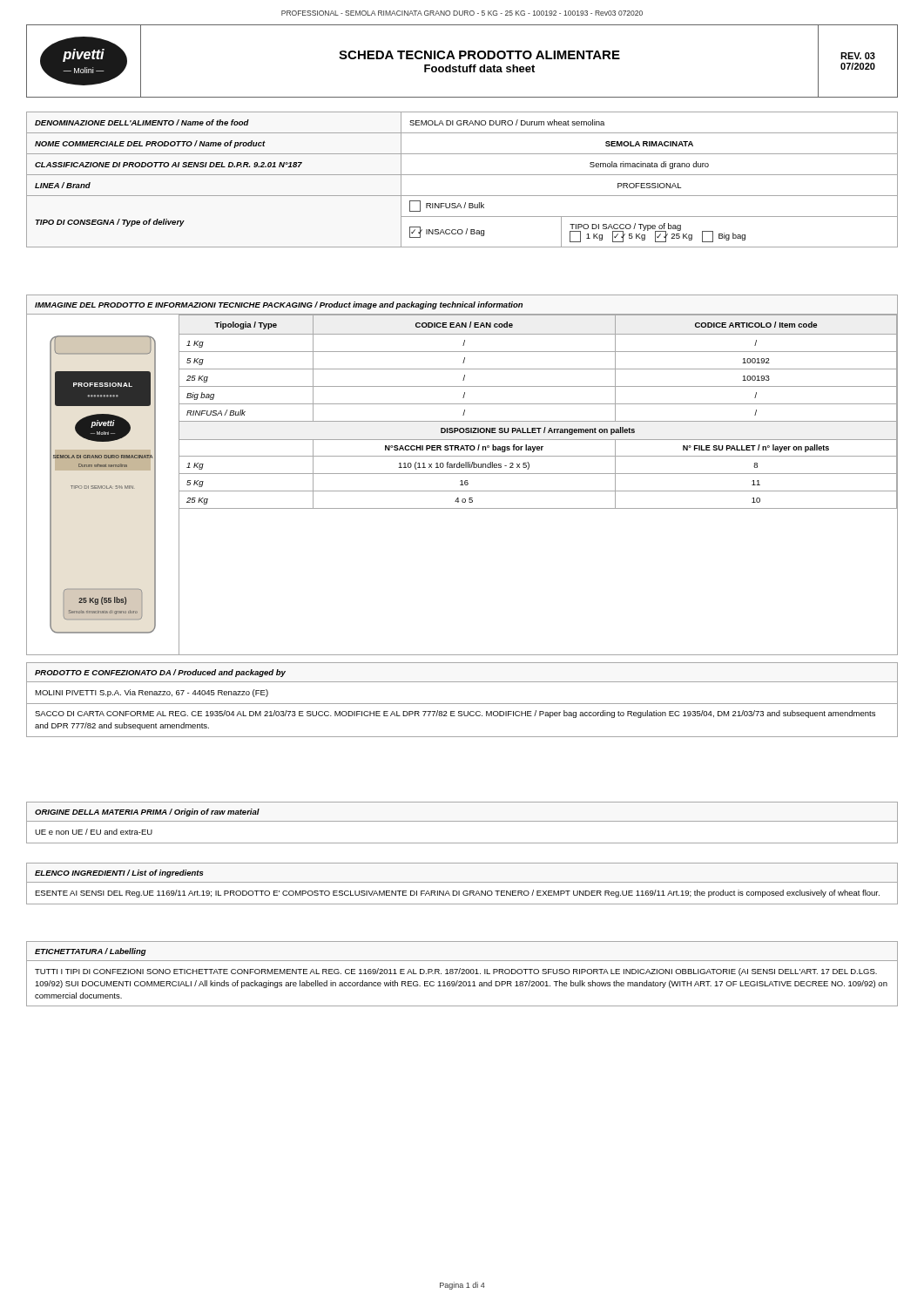Find the logo
The image size is (924, 1307).
84,61
